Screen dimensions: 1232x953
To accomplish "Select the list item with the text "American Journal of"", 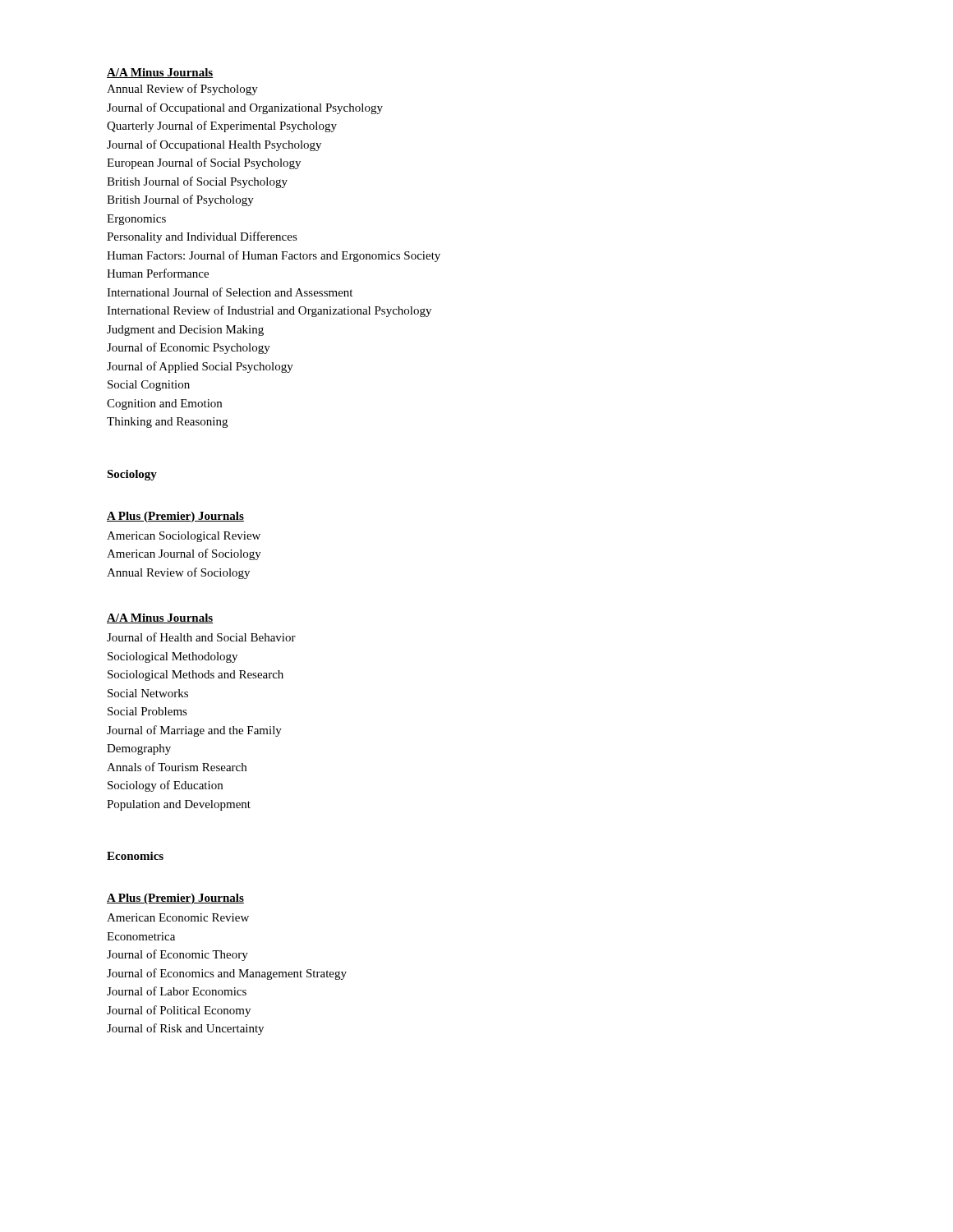I will [184, 554].
